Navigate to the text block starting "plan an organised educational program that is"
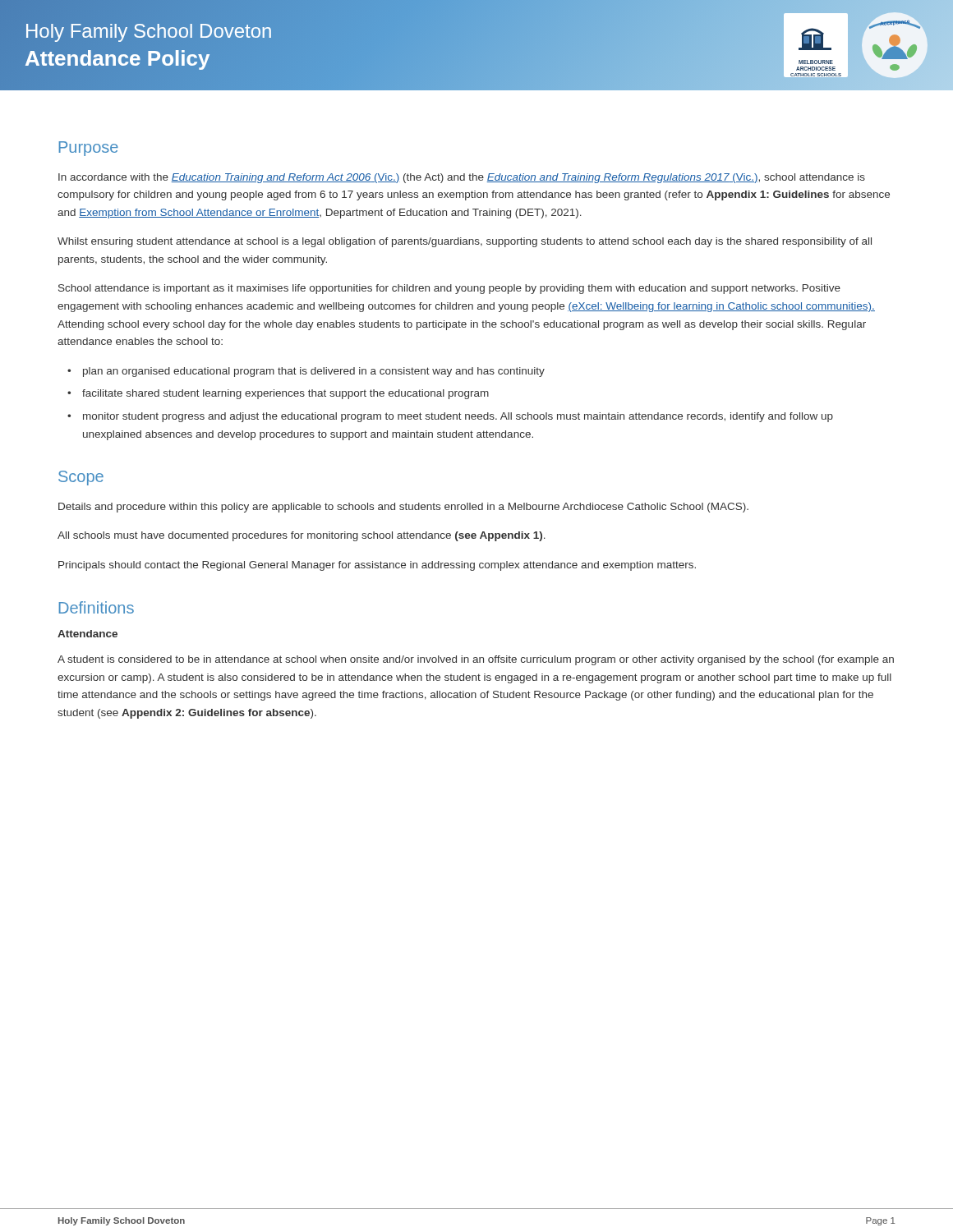953x1232 pixels. [476, 371]
